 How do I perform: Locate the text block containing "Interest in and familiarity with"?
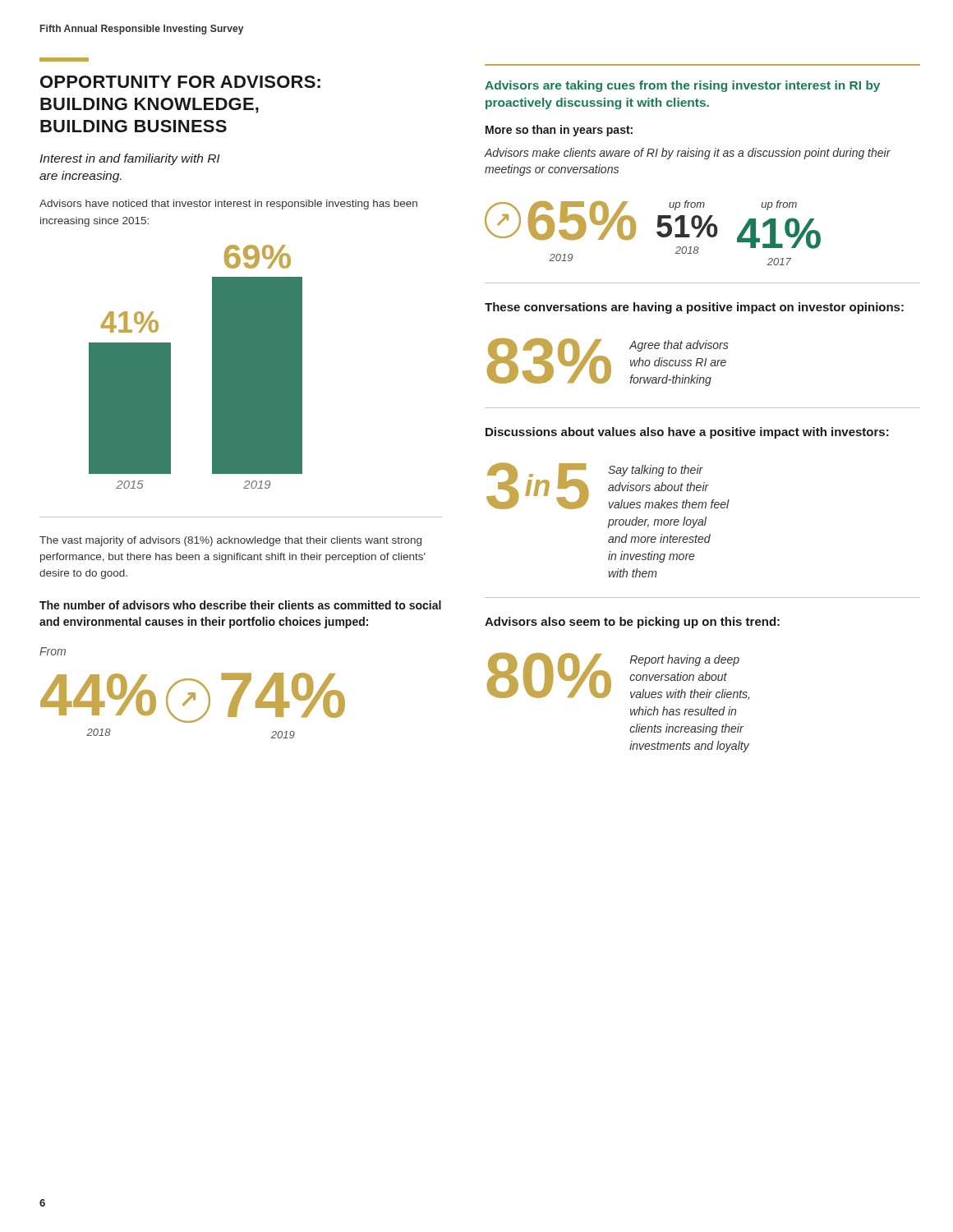(130, 167)
